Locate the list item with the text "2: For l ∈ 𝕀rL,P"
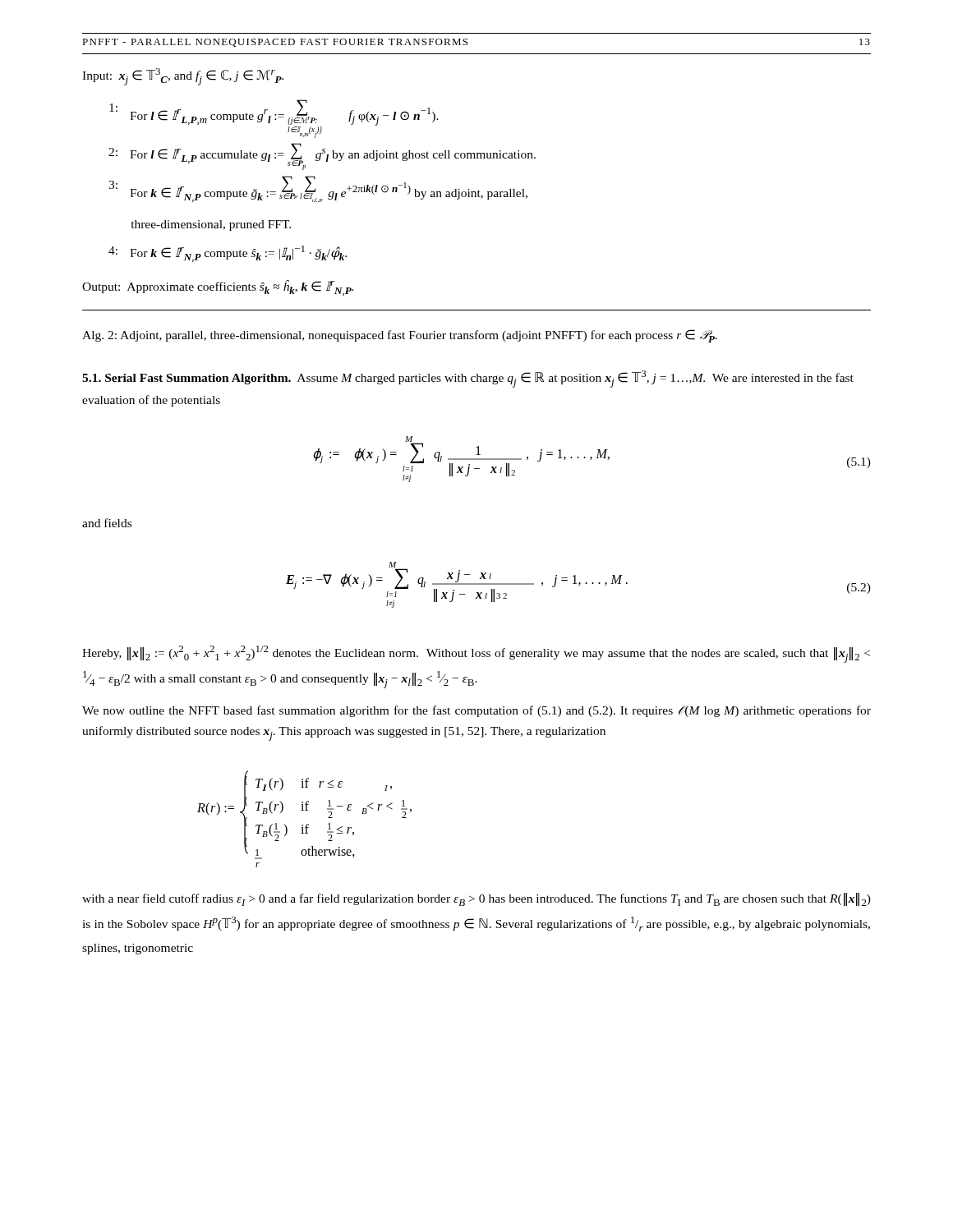Viewport: 953px width, 1232px height. (x=322, y=155)
